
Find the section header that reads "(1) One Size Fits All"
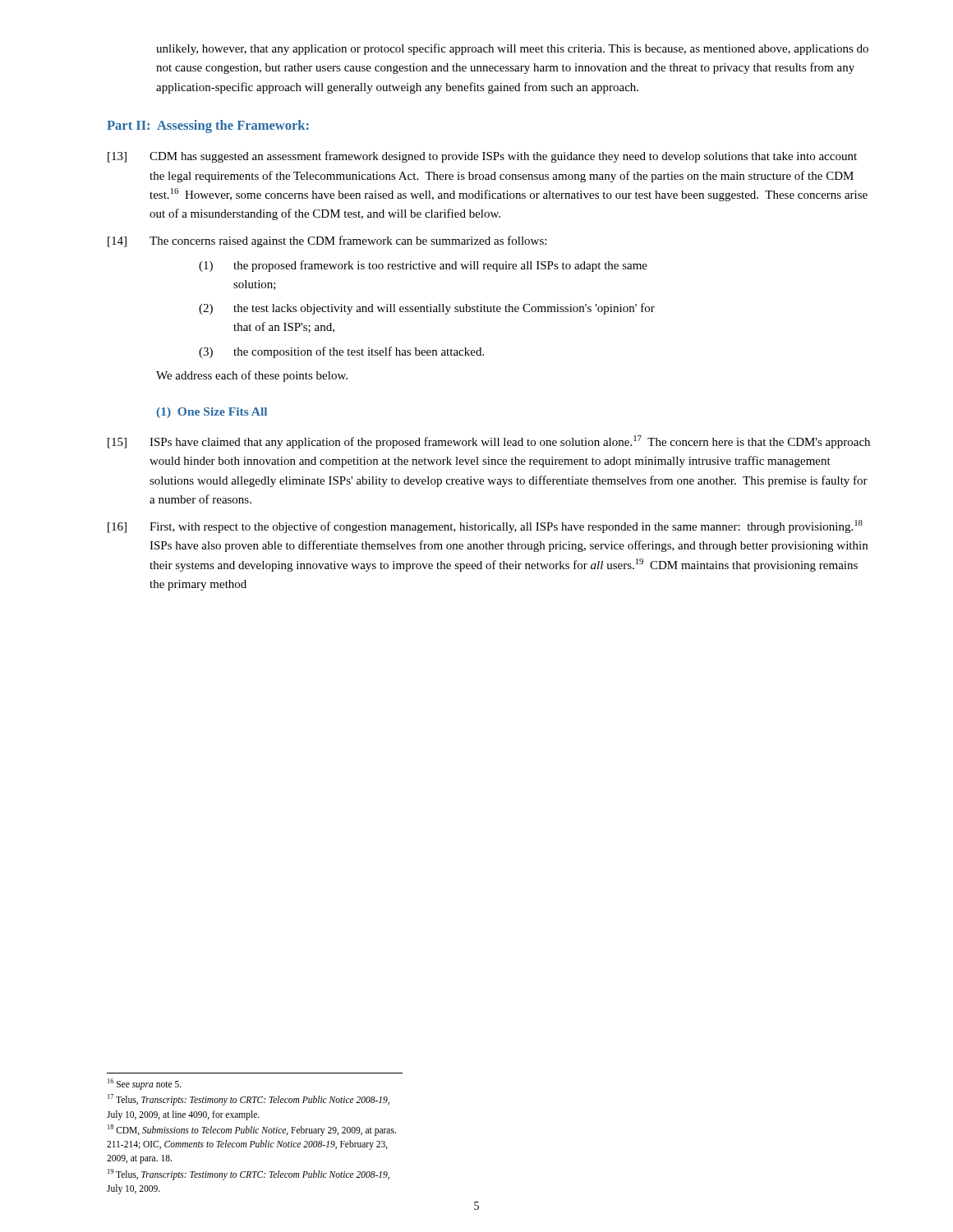(212, 411)
